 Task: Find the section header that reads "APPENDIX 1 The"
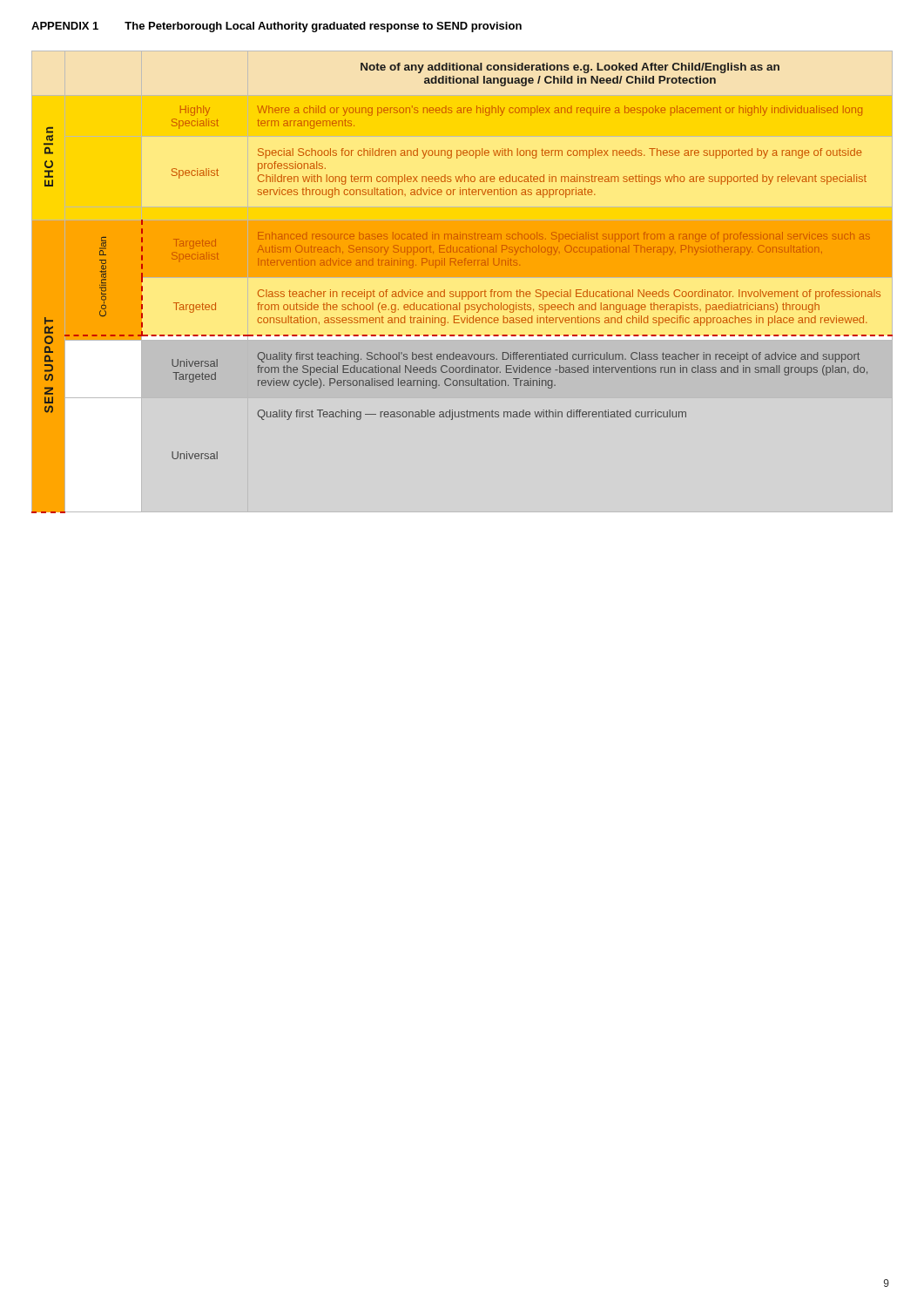click(277, 26)
